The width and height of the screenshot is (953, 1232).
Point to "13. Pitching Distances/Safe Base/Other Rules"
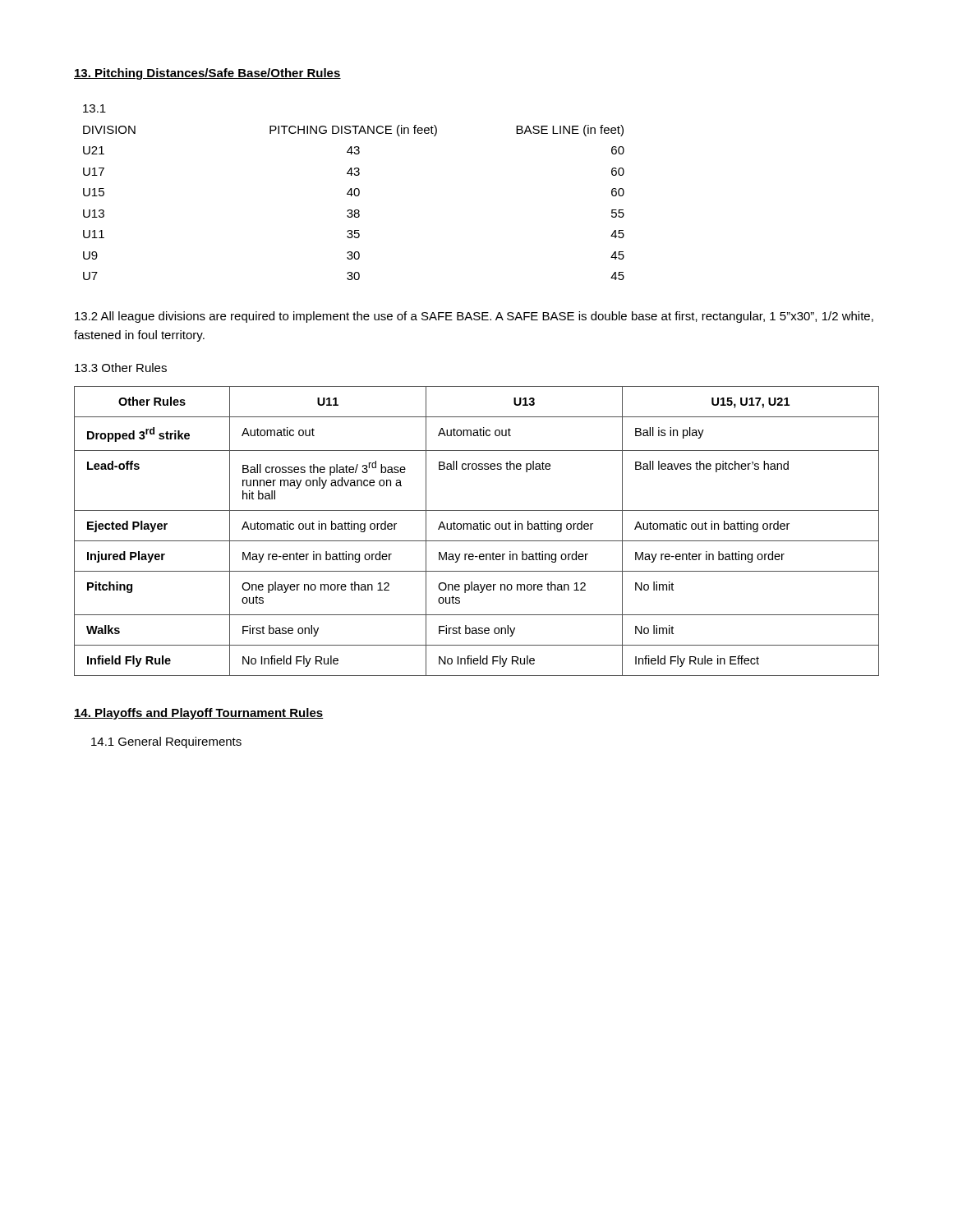(207, 73)
